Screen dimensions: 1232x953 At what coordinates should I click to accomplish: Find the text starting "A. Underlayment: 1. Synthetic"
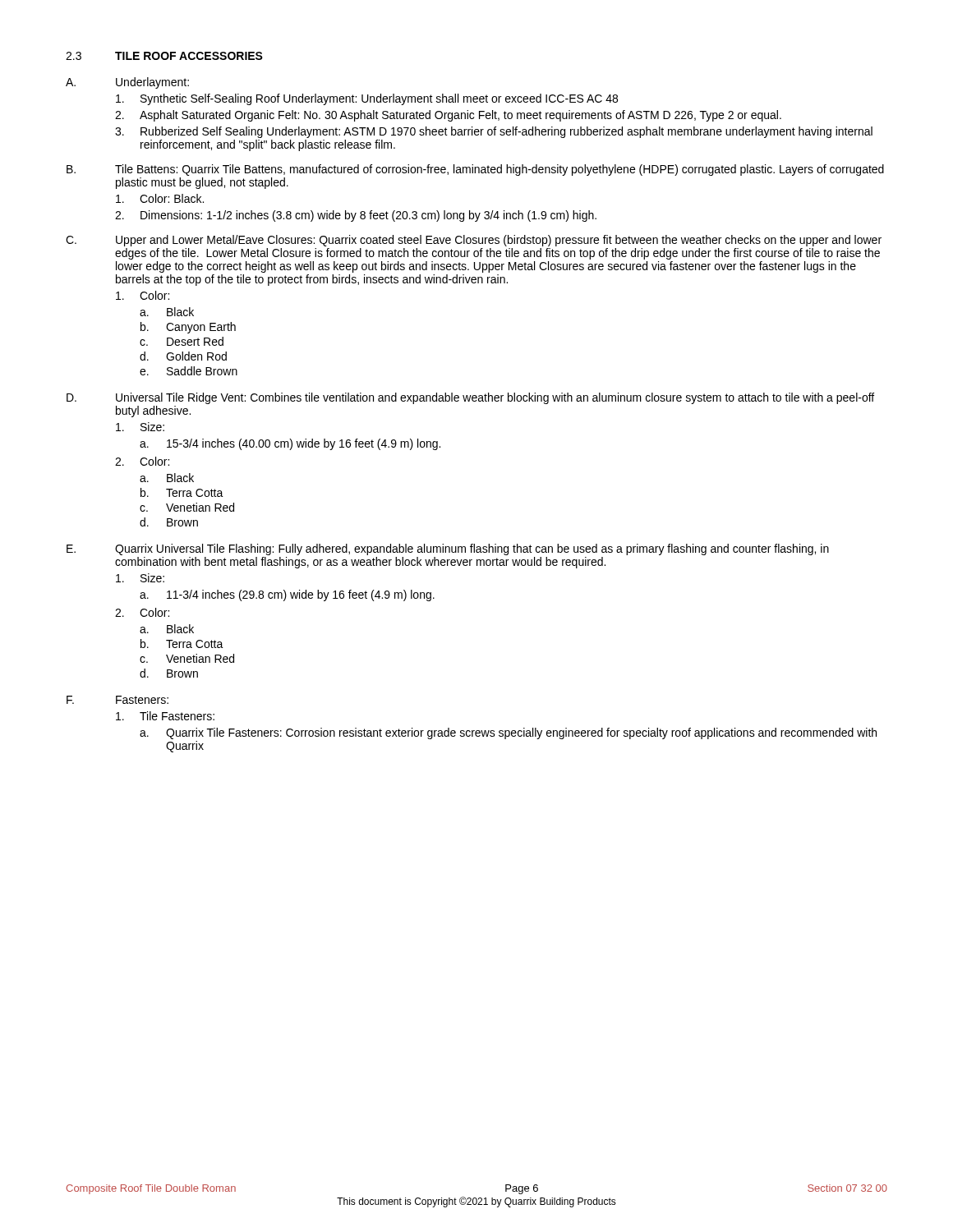point(476,115)
